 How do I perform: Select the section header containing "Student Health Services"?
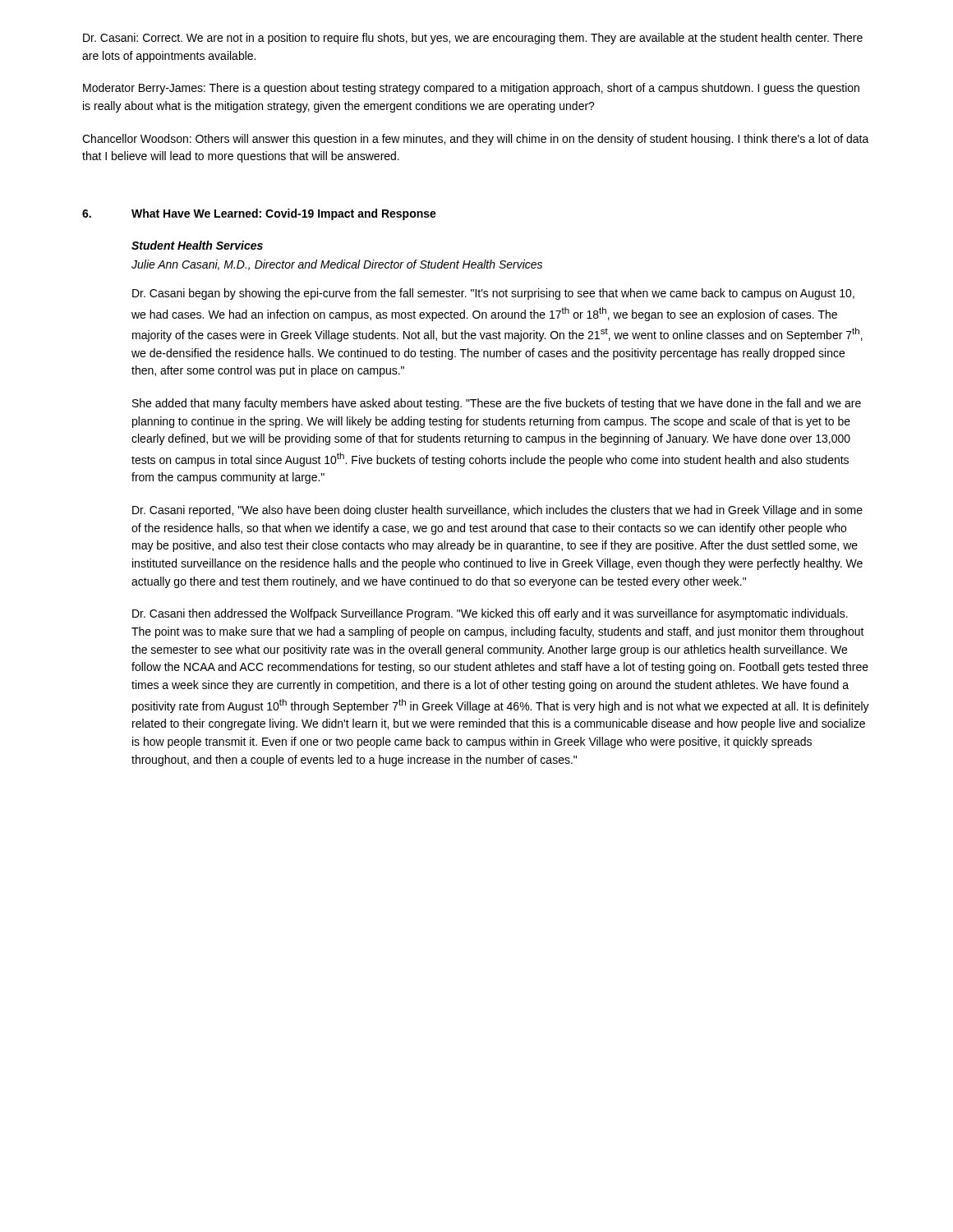[x=197, y=246]
